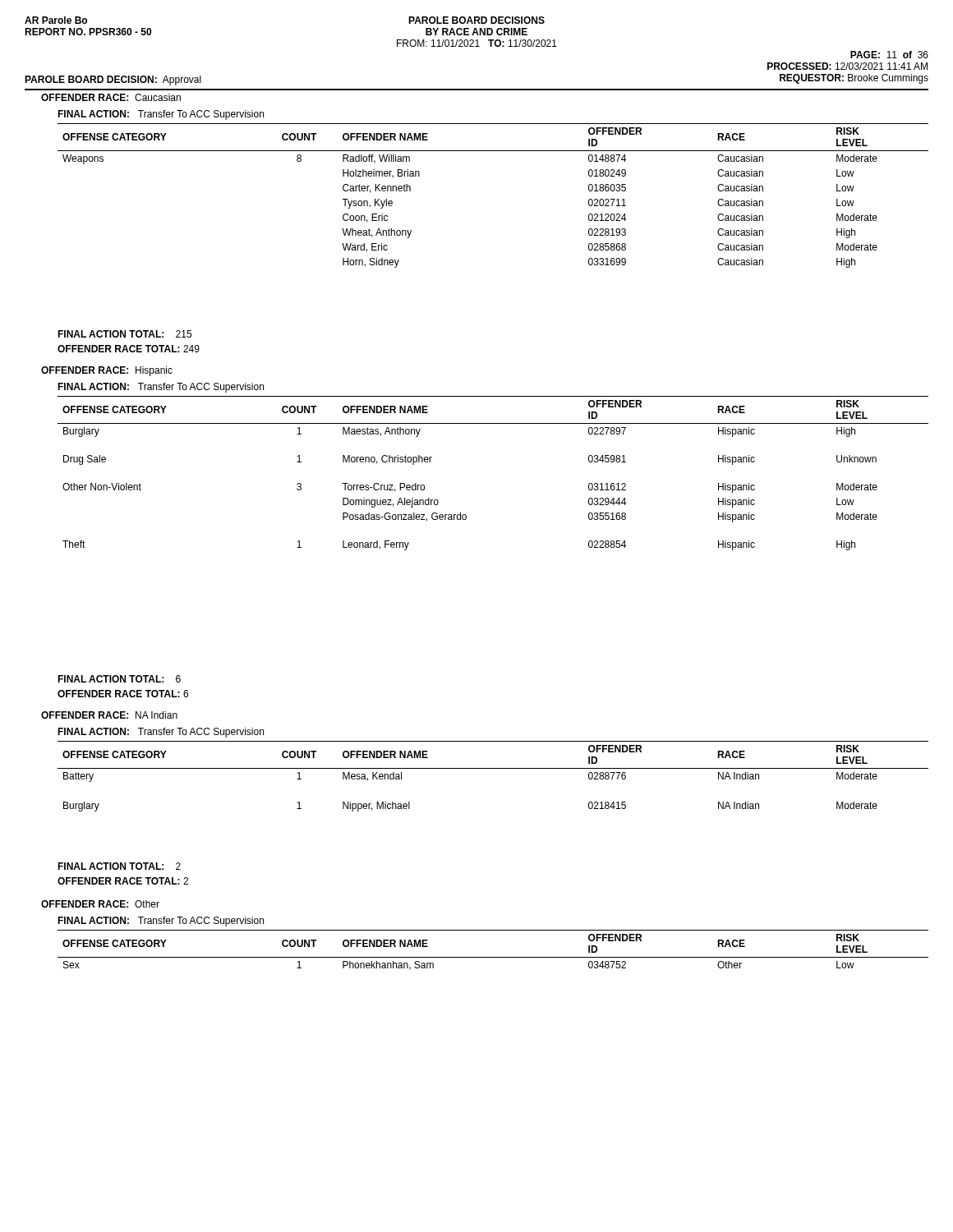This screenshot has width=953, height=1232.
Task: Click on the text starting "OFFENDER RACE: Hispanic"
Action: pos(107,370)
